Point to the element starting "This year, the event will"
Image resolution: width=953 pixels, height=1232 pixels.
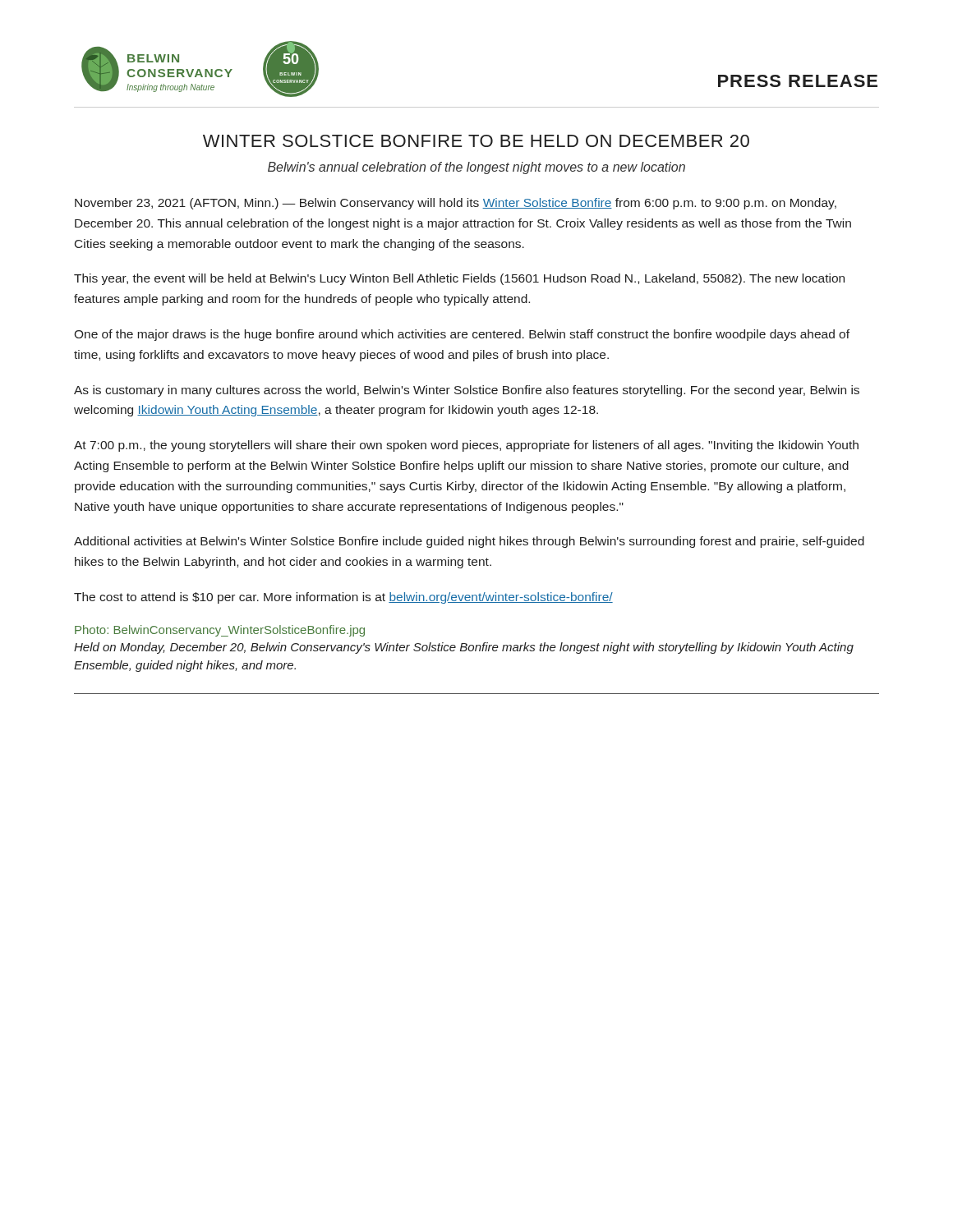click(460, 289)
